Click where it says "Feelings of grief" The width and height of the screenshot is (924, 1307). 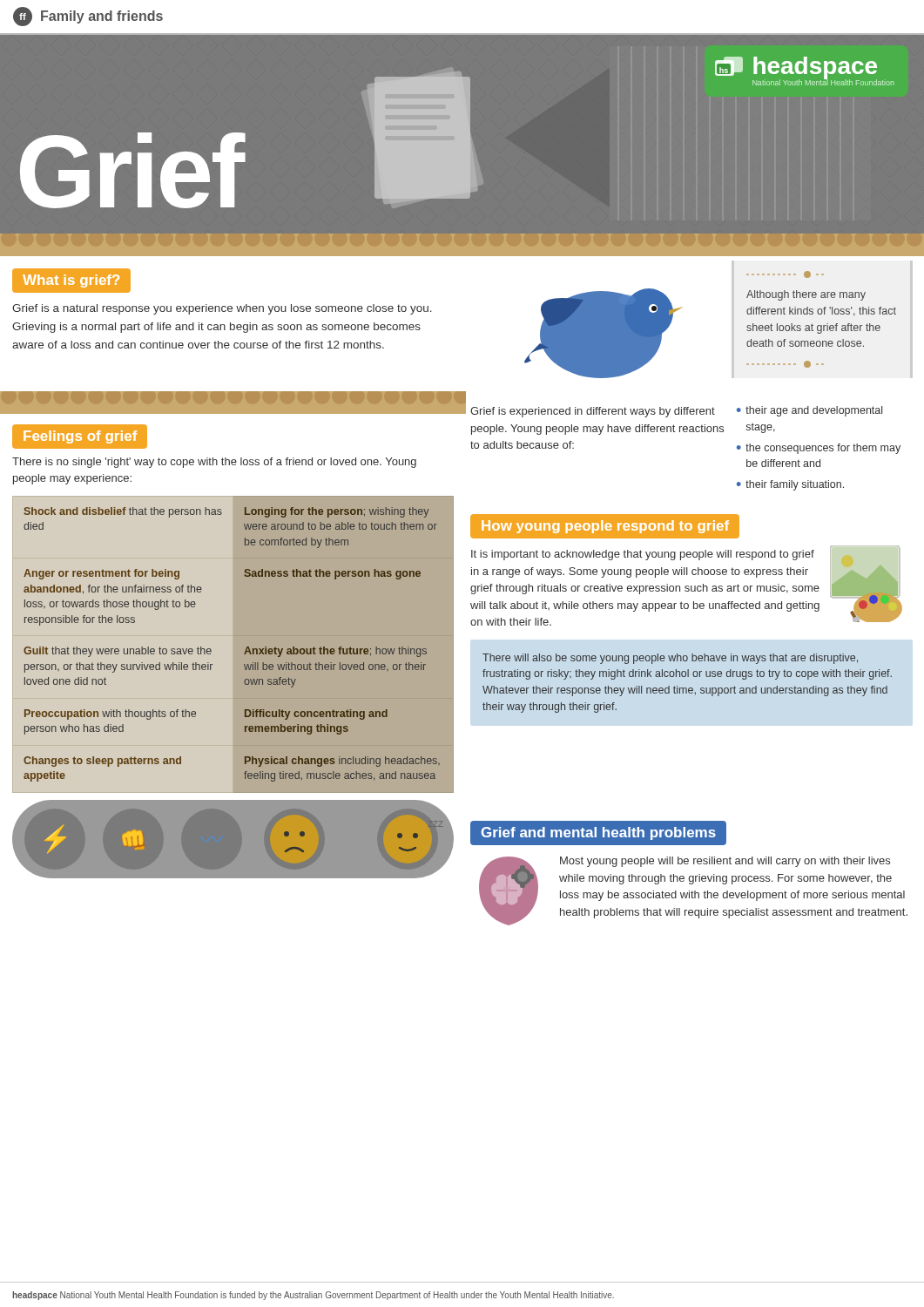pyautogui.click(x=80, y=437)
